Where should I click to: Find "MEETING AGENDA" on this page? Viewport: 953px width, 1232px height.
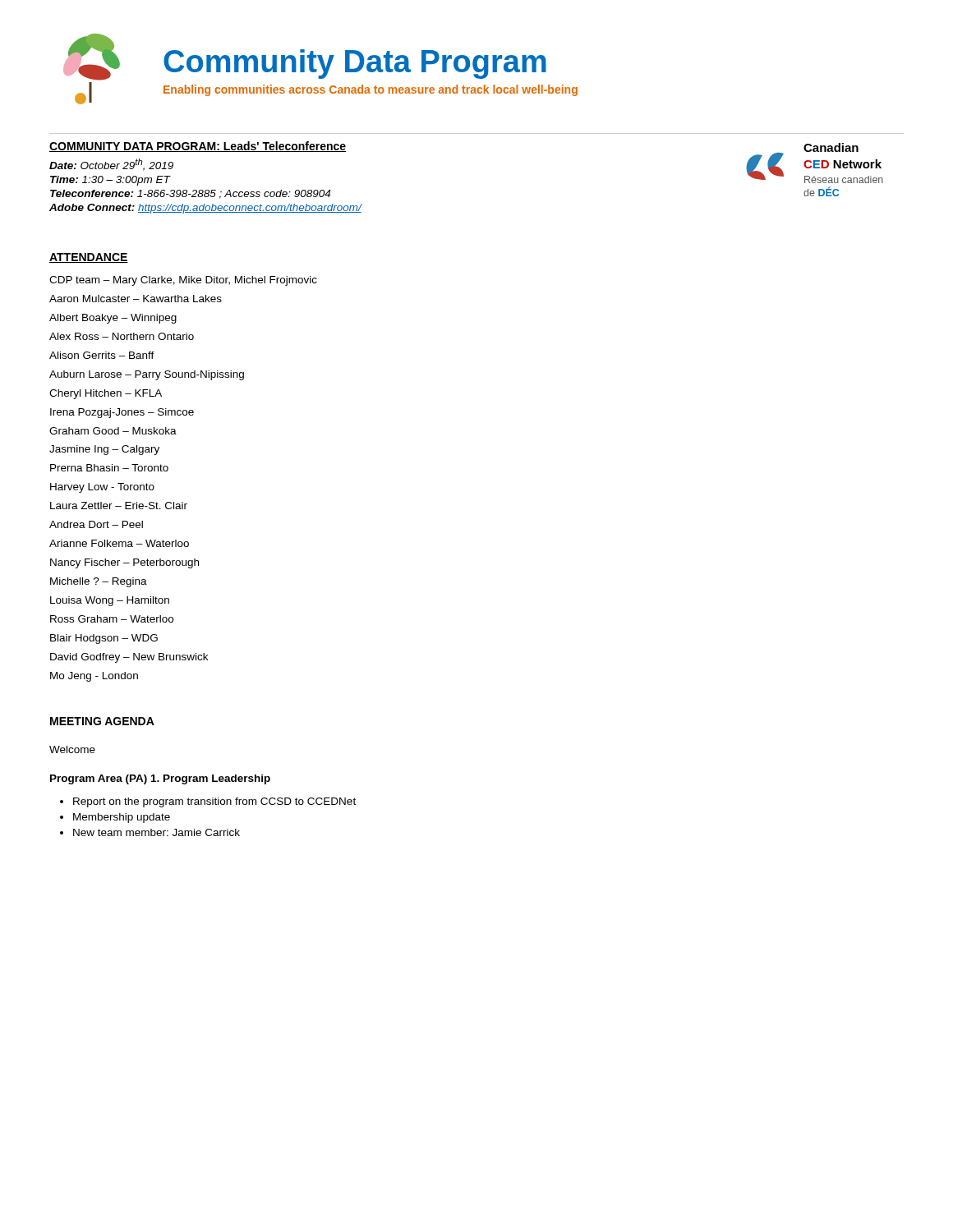(102, 721)
